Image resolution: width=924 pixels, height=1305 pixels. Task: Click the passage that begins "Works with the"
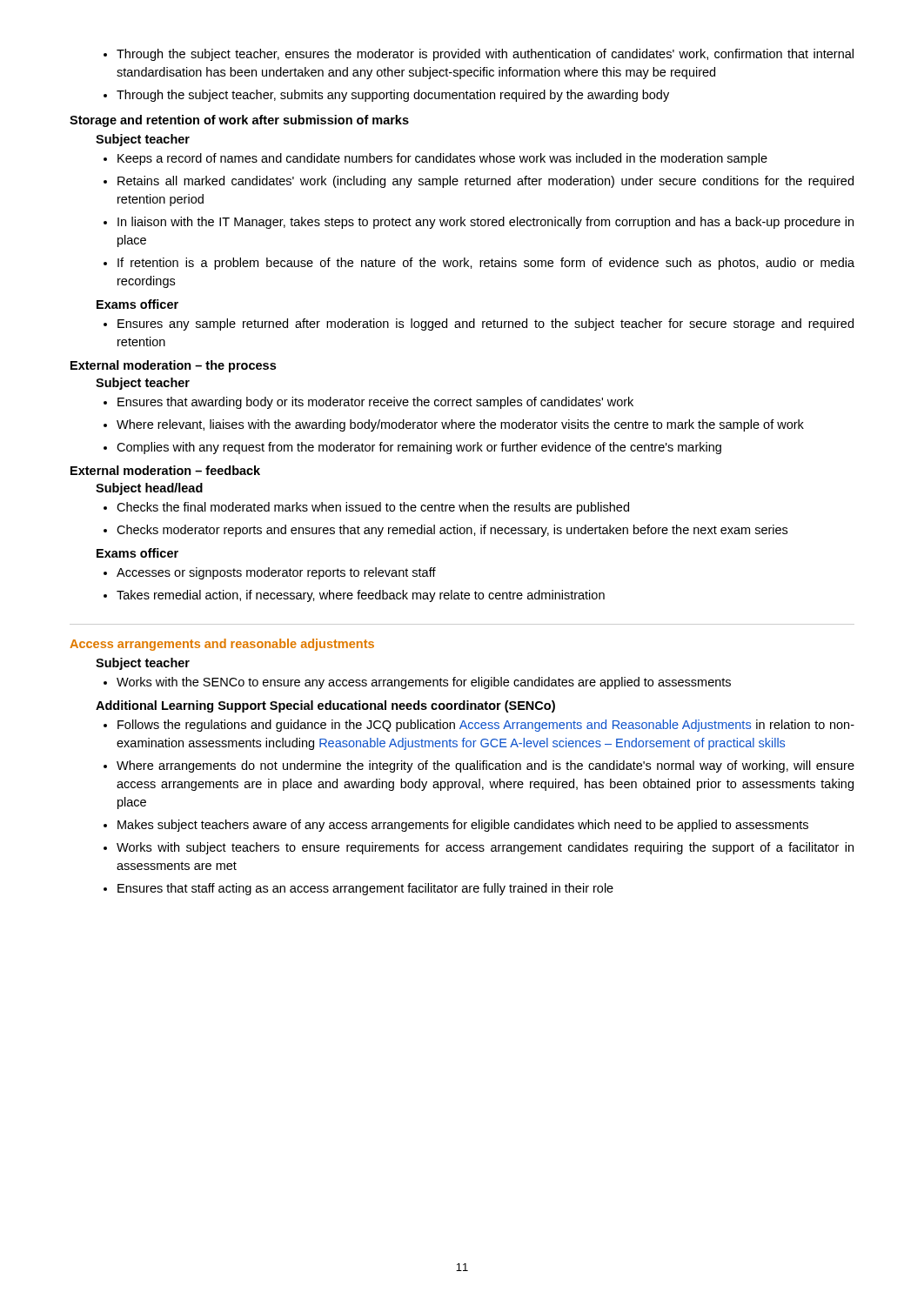(x=475, y=683)
